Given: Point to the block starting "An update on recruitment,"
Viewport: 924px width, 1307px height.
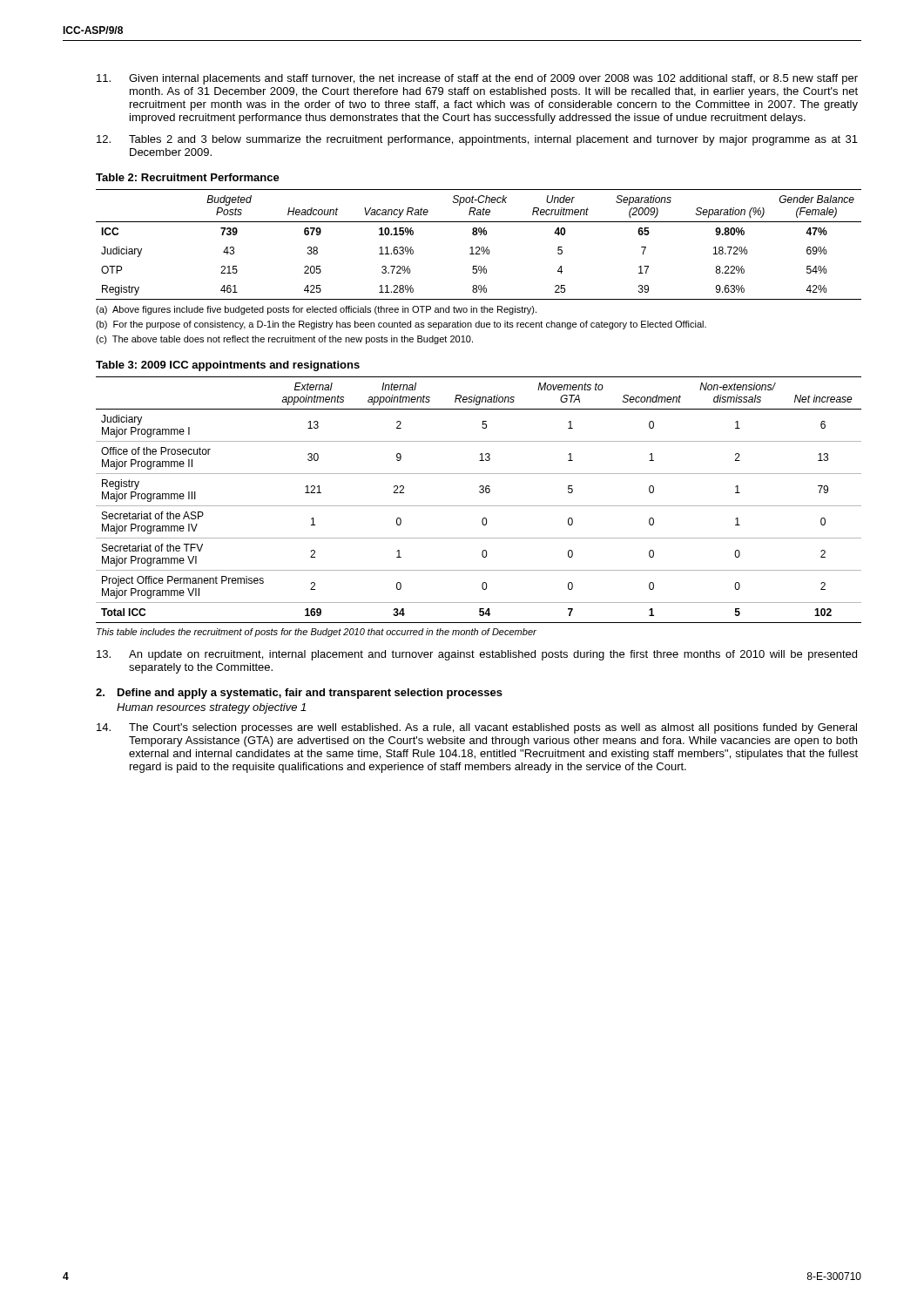Looking at the screenshot, I should (477, 660).
